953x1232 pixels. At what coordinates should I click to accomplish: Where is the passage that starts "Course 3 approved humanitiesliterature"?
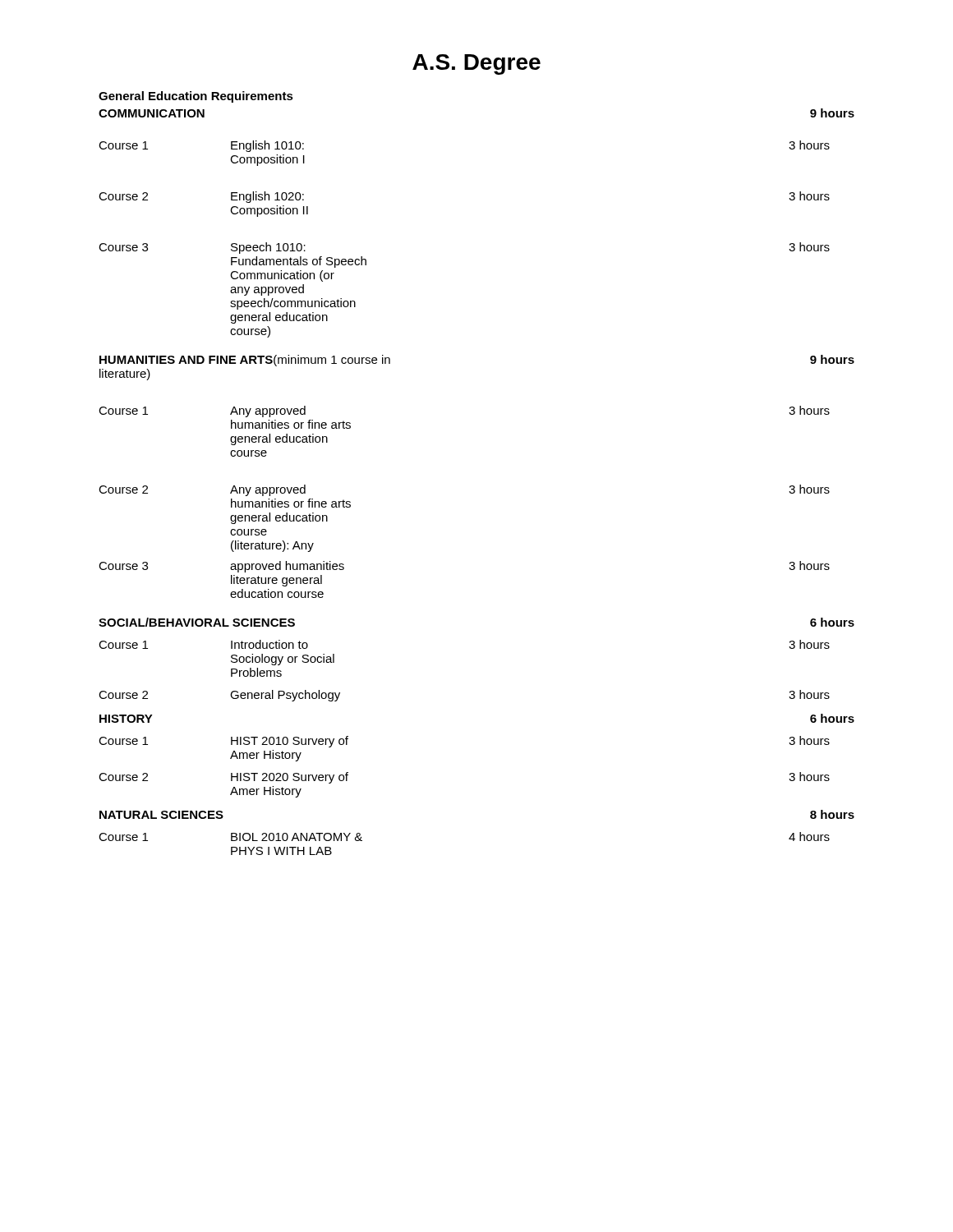(x=116, y=566)
